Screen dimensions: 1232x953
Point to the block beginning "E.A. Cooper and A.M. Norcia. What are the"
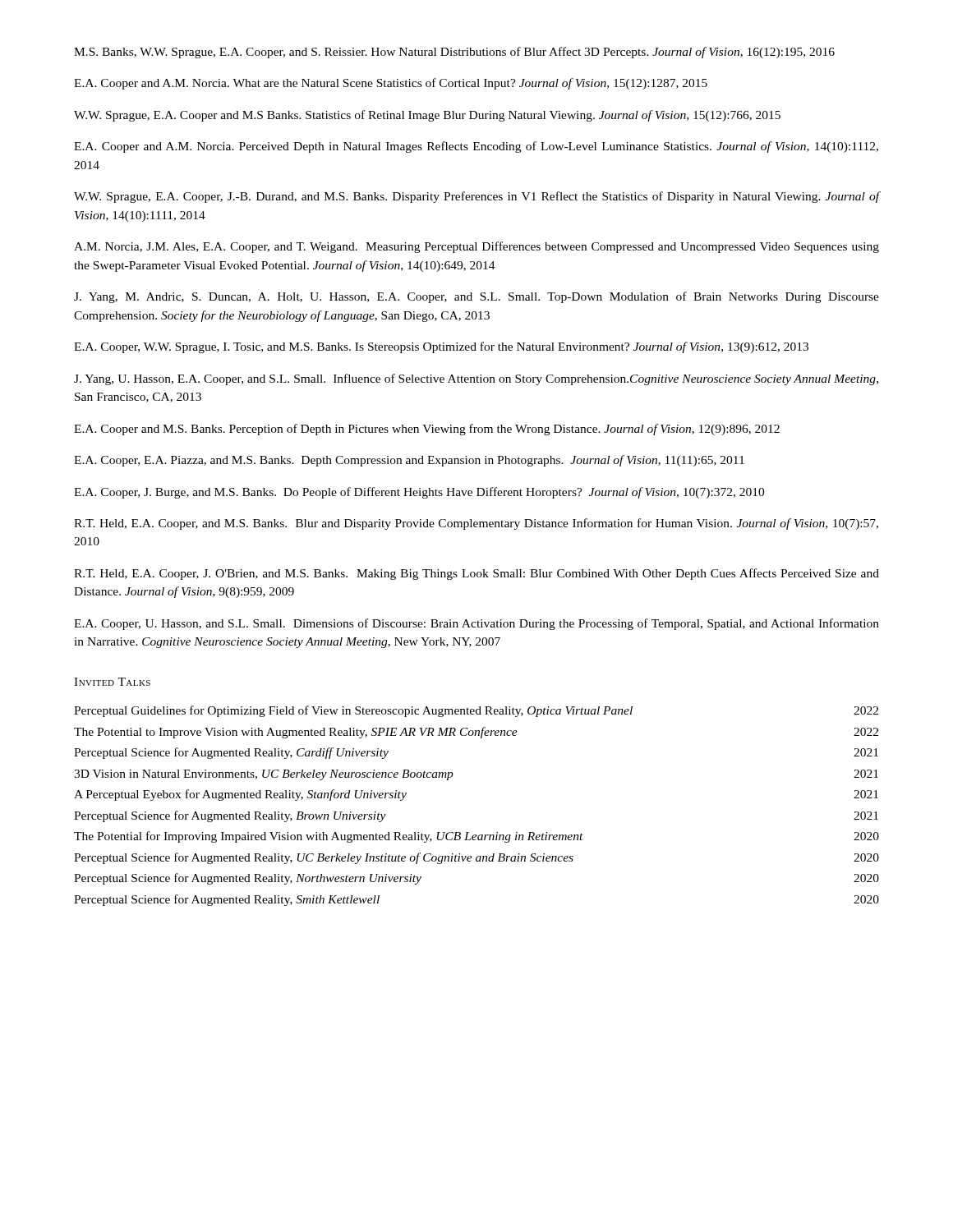tap(391, 83)
